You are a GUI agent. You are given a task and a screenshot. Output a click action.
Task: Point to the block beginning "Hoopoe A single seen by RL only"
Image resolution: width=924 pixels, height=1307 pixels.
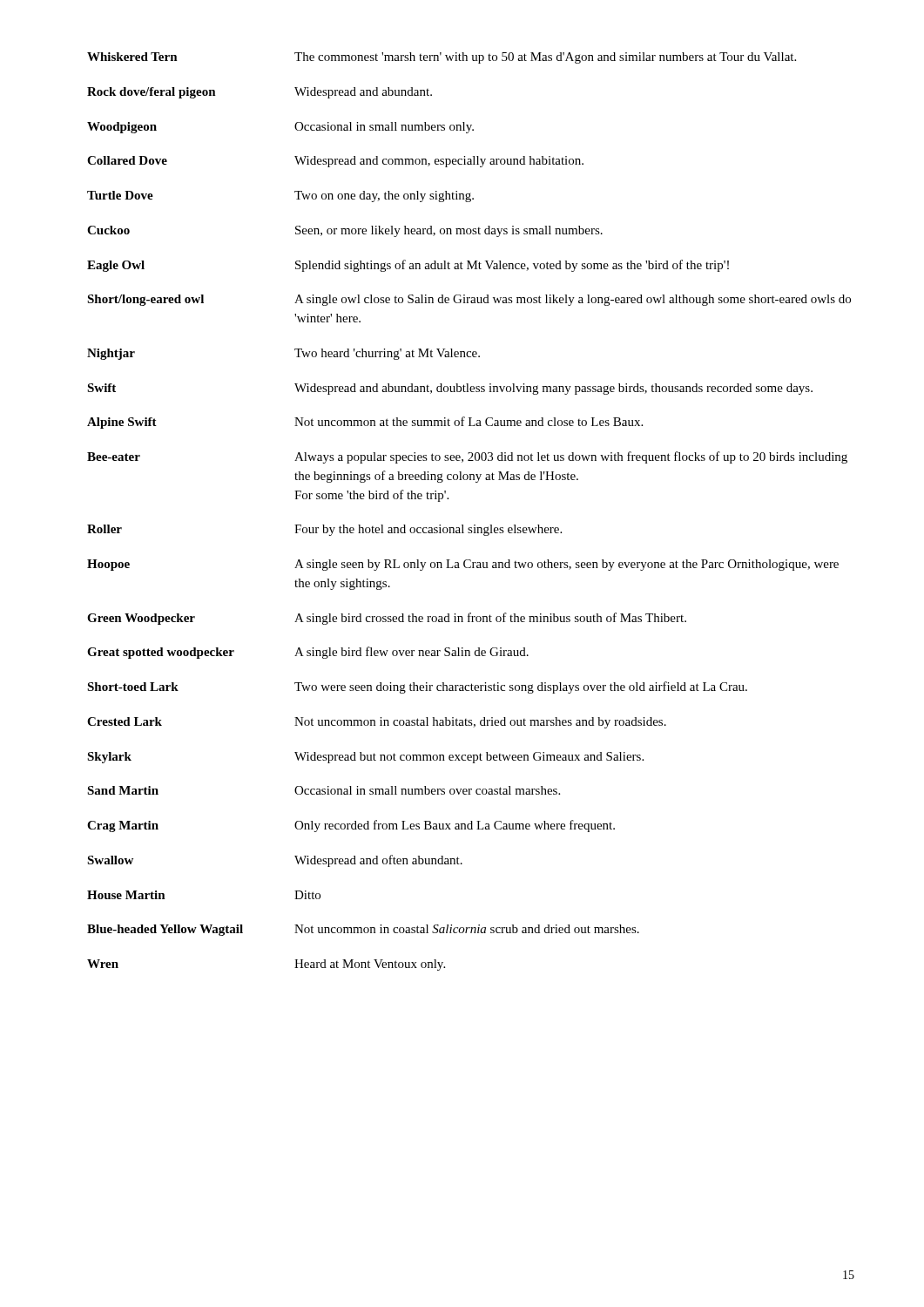471,574
